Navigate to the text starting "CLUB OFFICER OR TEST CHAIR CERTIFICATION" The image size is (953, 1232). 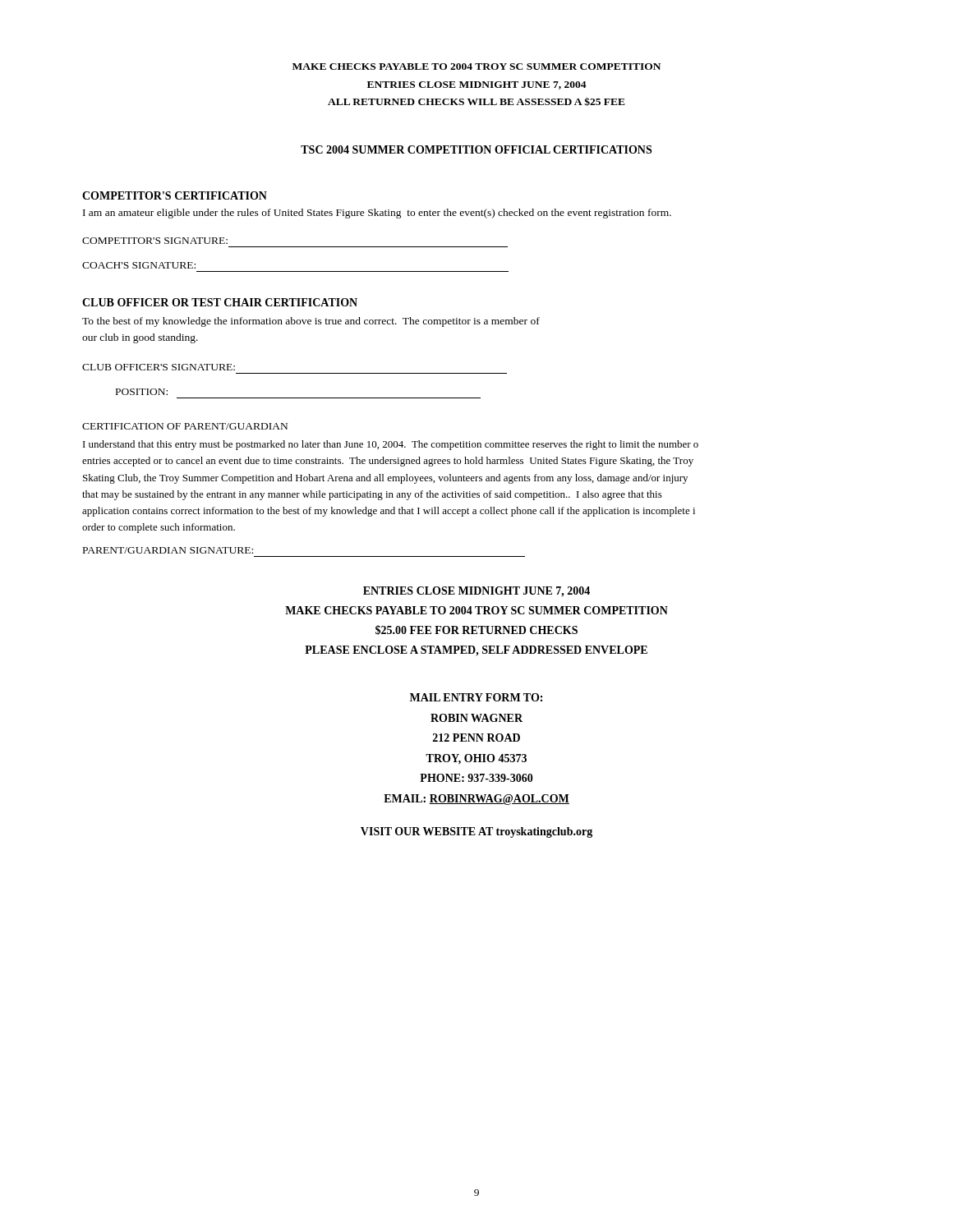click(x=220, y=302)
